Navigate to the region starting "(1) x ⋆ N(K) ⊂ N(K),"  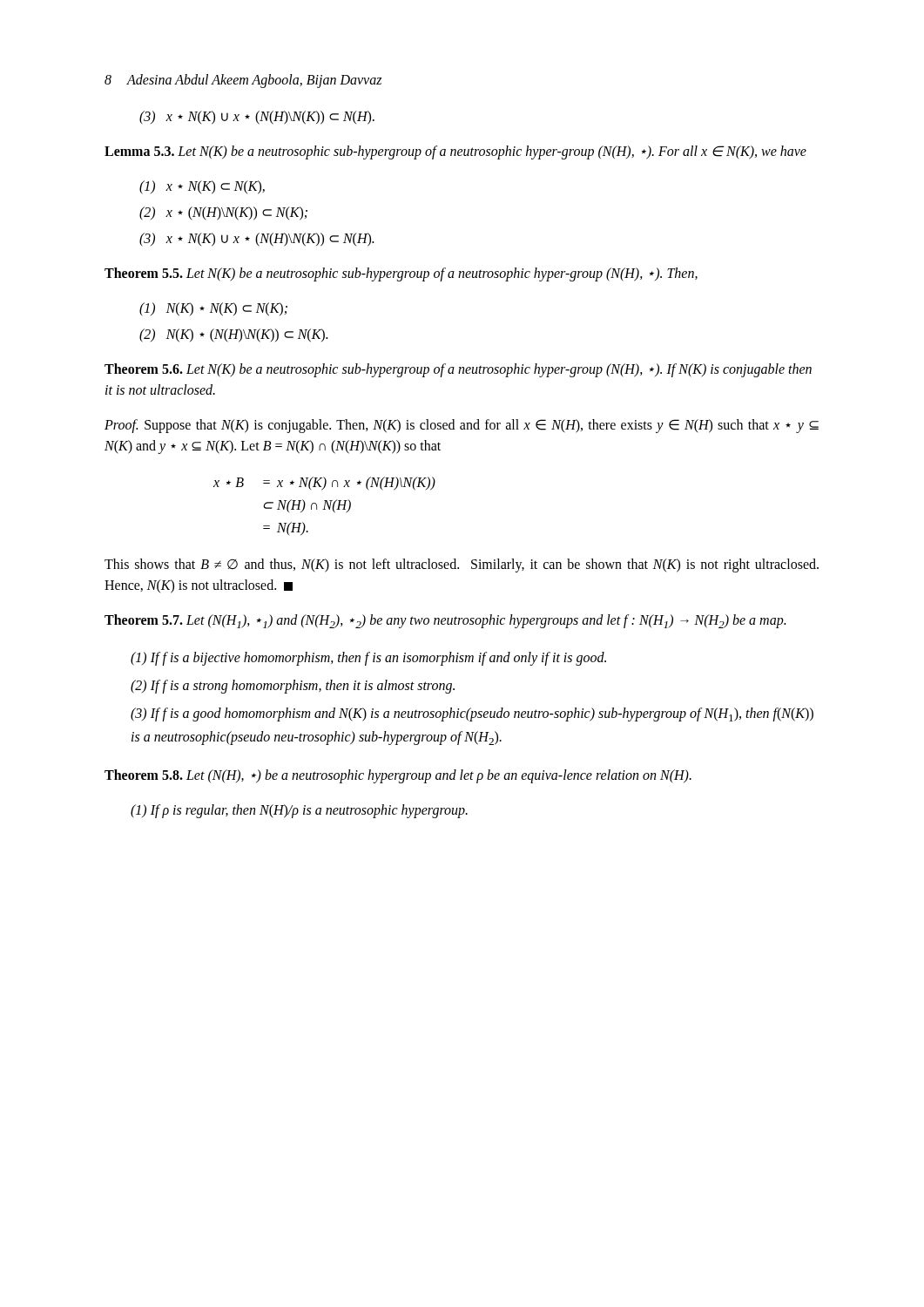pos(202,186)
